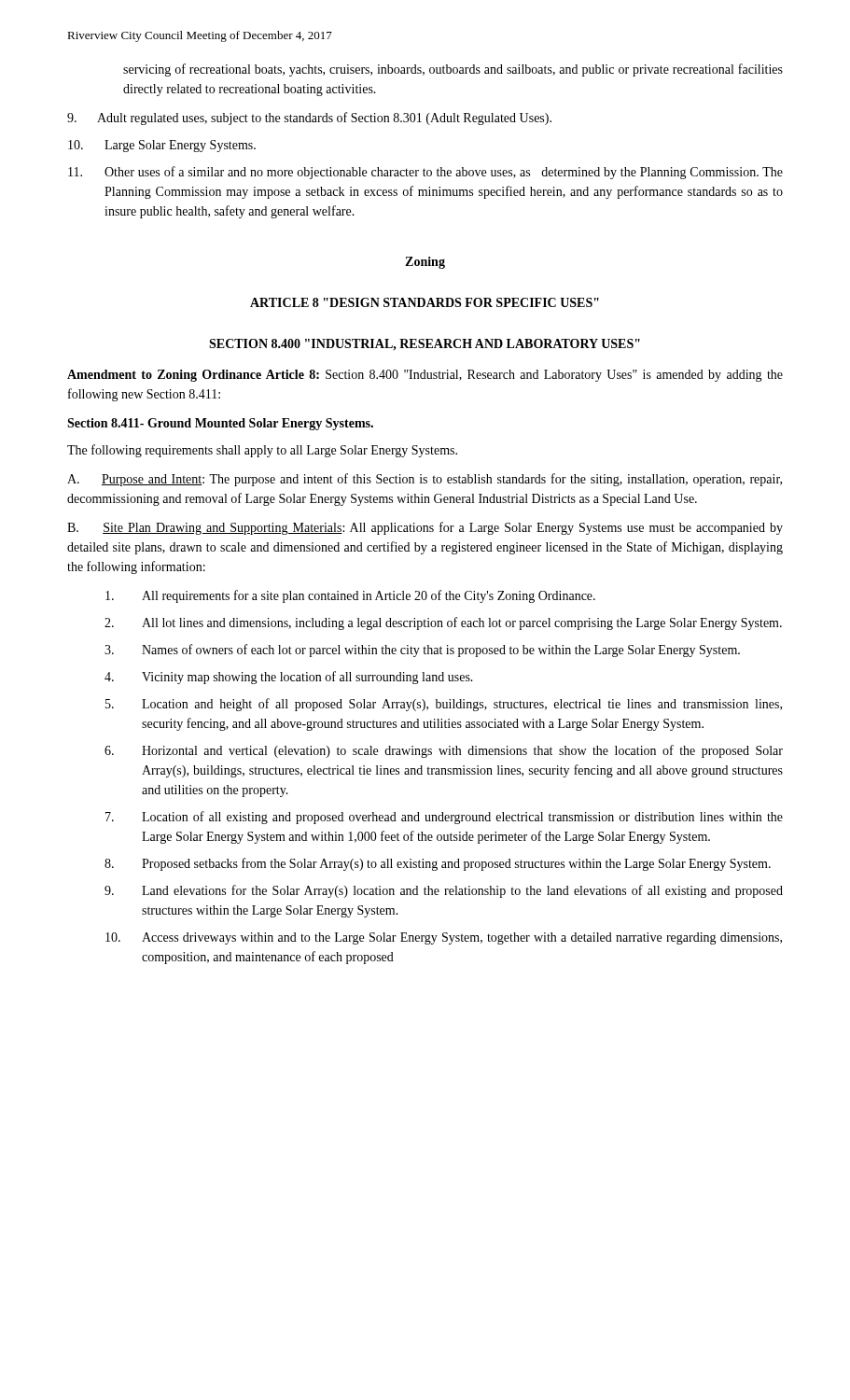Navigate to the passage starting "2. All lot lines and dimensions, including"
The width and height of the screenshot is (850, 1400).
tap(444, 623)
